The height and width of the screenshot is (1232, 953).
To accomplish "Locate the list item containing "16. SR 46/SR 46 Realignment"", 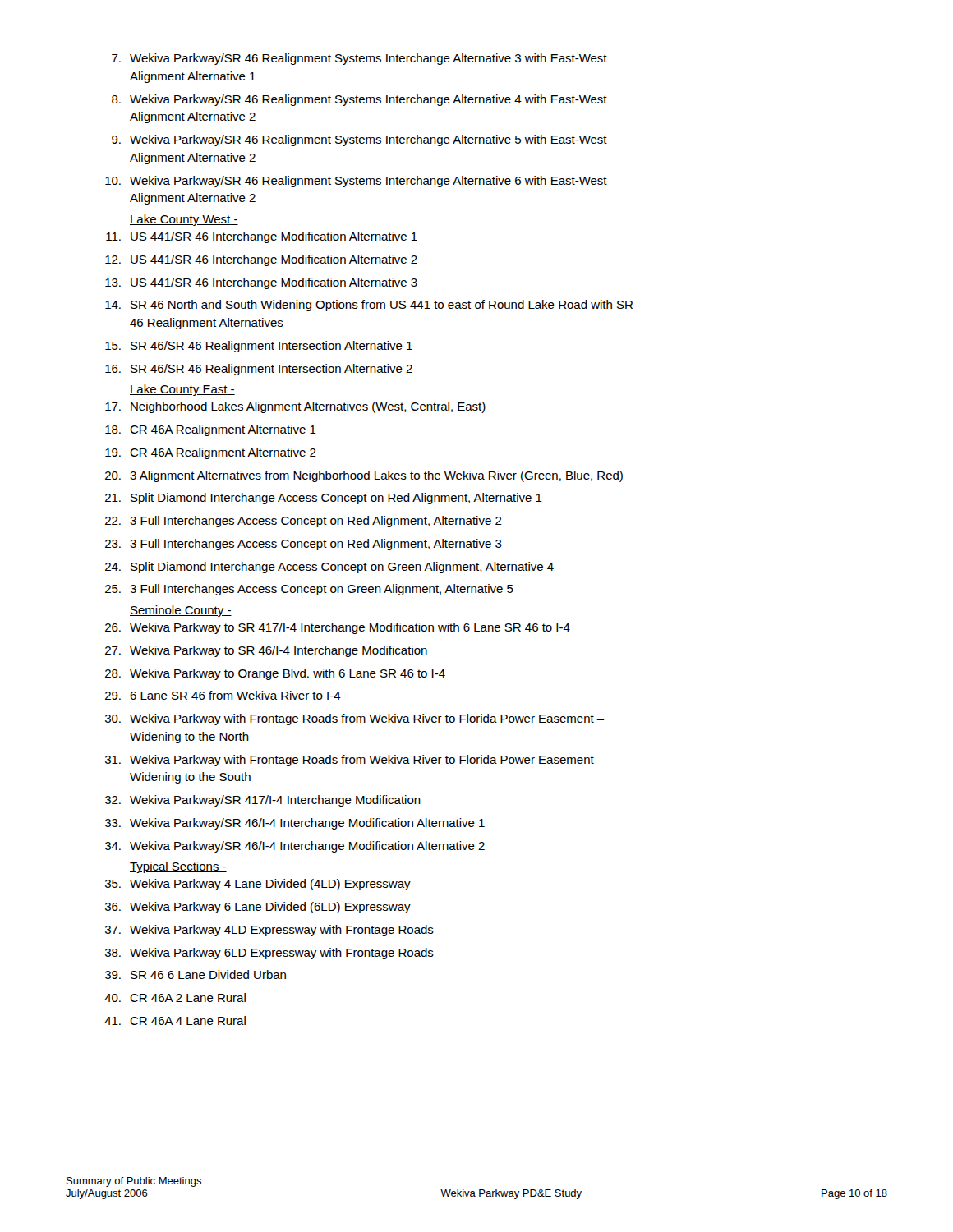I will coord(259,370).
